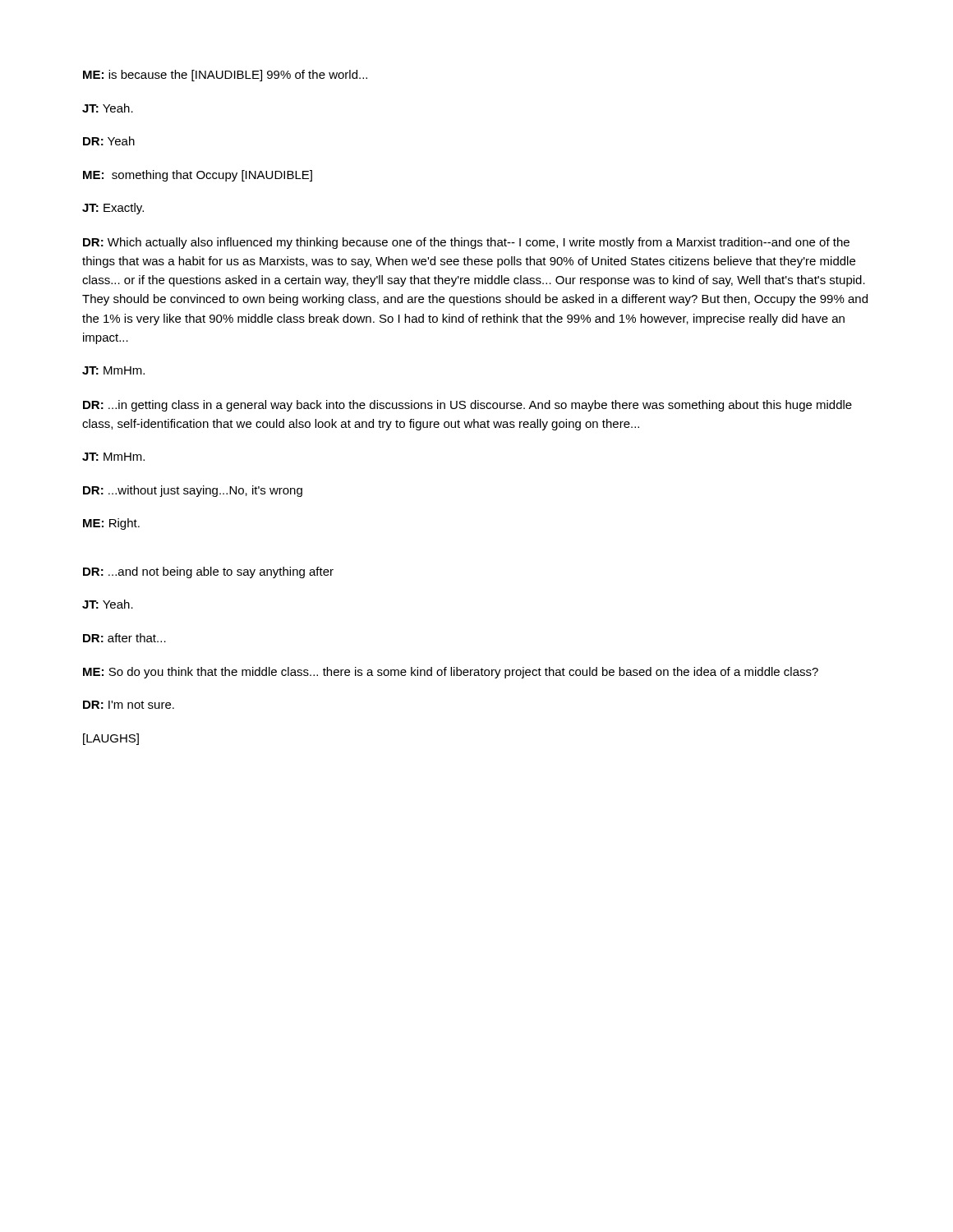Click on the text block containing "DR: ...and not being able"
The image size is (953, 1232).
coord(208,571)
